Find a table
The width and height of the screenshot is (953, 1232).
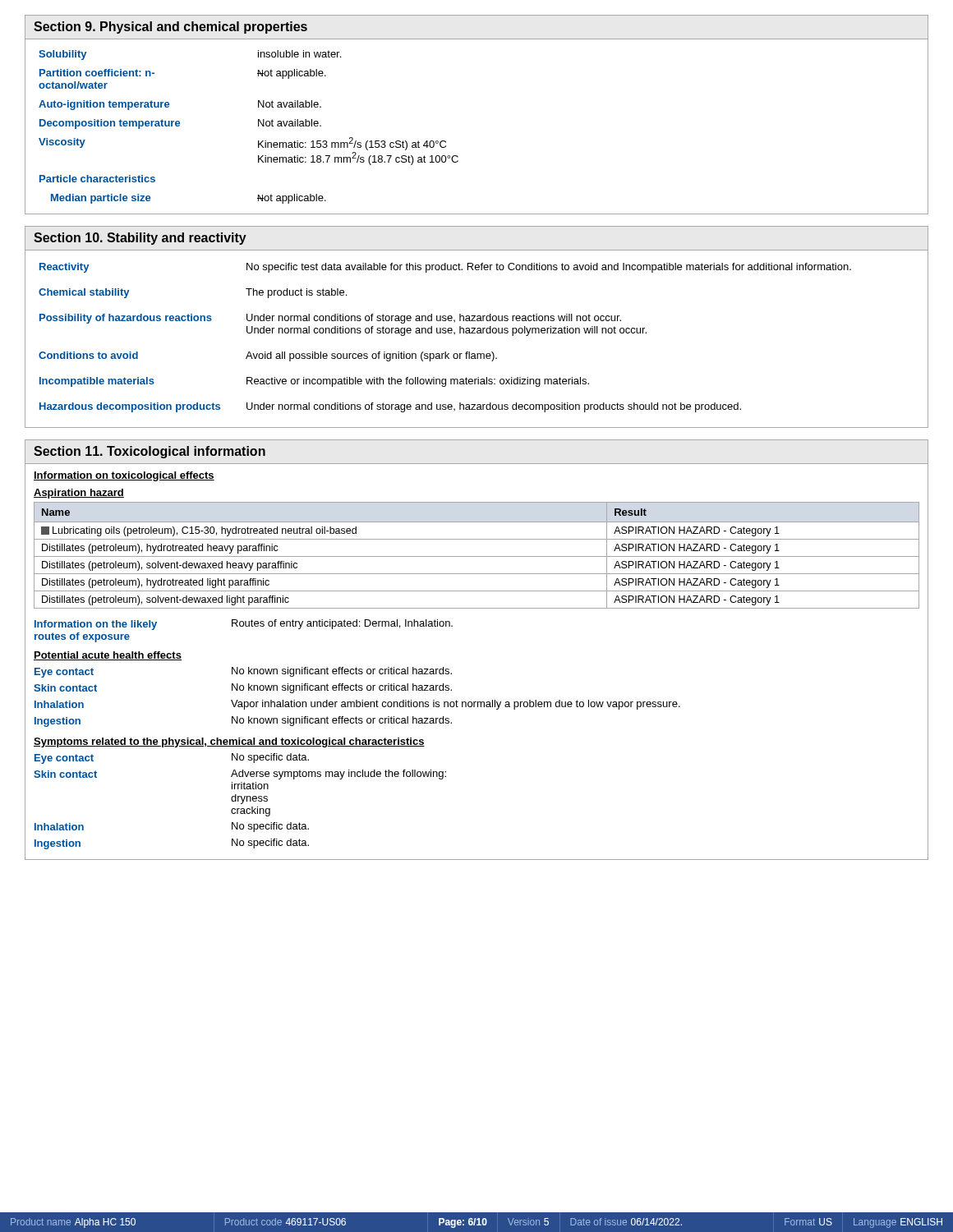coord(476,555)
